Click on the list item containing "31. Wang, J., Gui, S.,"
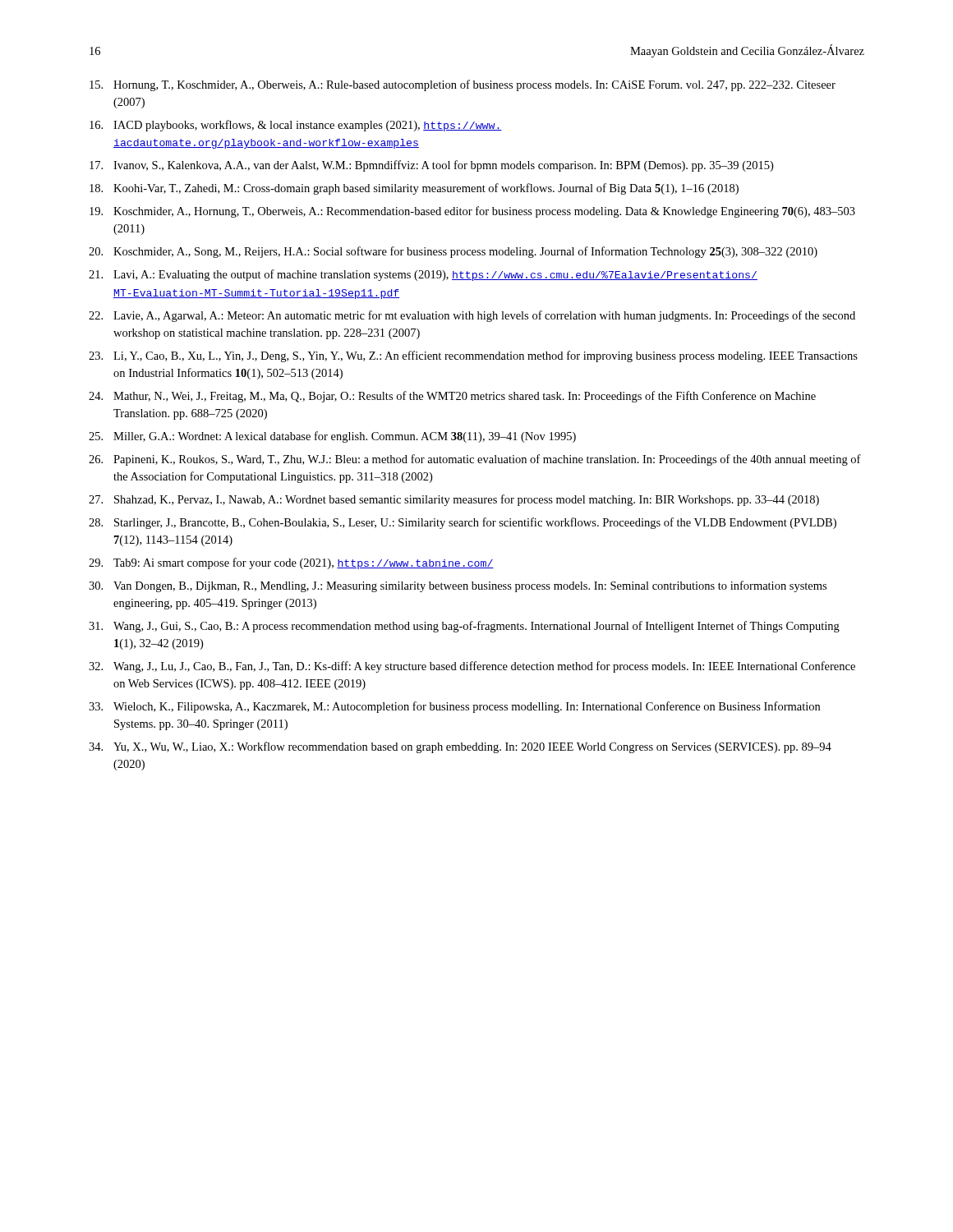Viewport: 953px width, 1232px height. click(x=476, y=635)
